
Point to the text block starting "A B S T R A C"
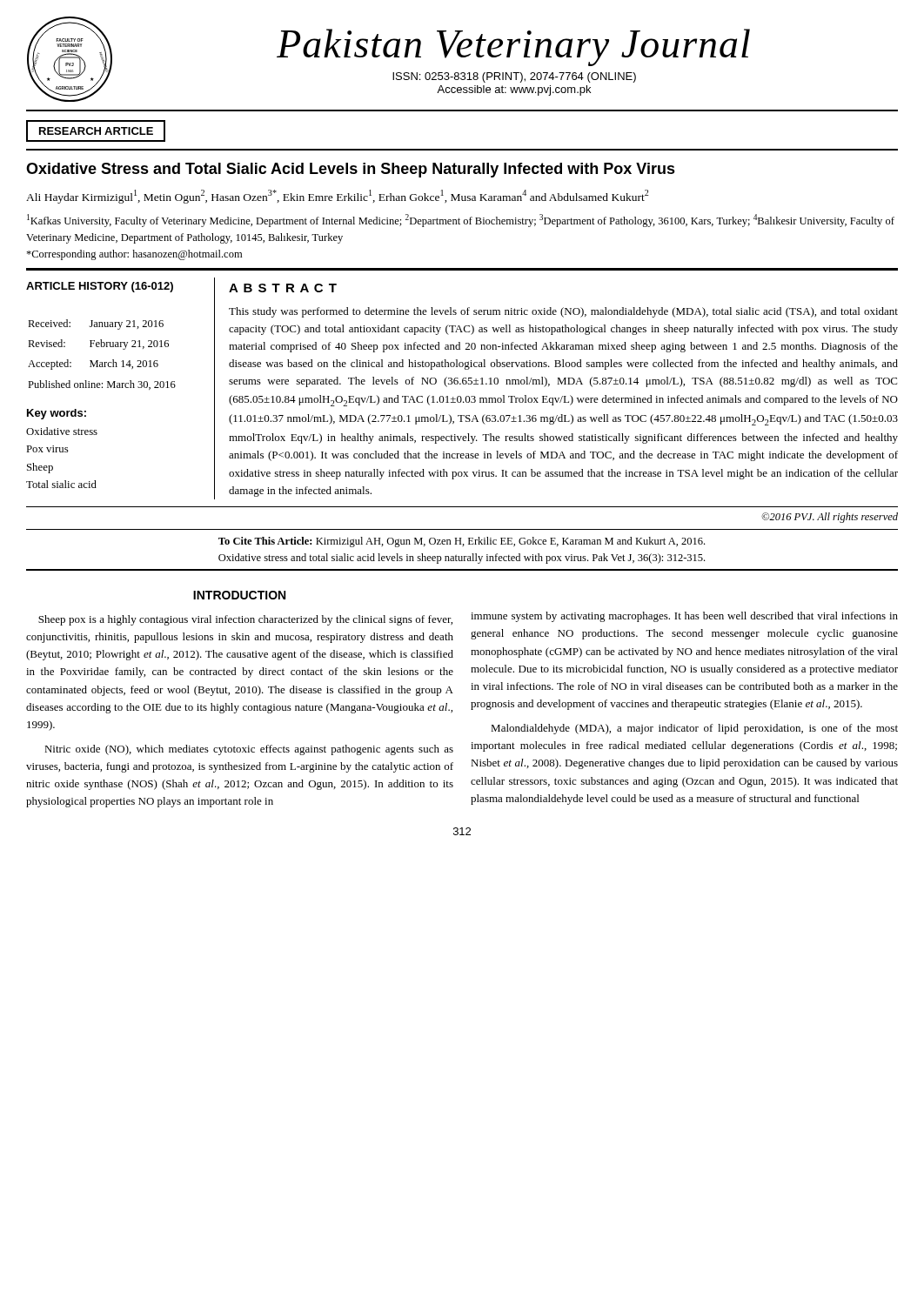point(283,287)
